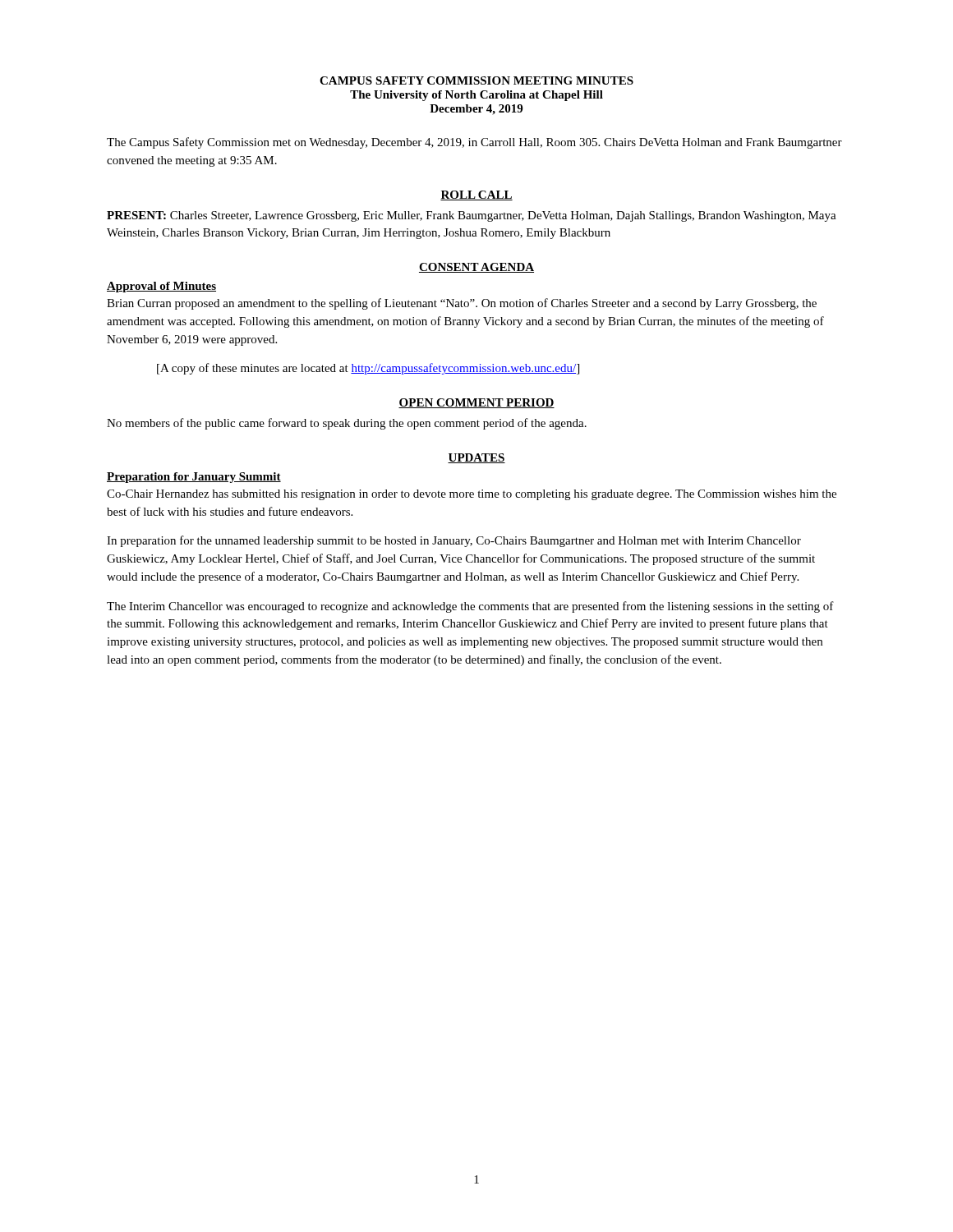Navigate to the region starting "In preparation for the"

461,559
